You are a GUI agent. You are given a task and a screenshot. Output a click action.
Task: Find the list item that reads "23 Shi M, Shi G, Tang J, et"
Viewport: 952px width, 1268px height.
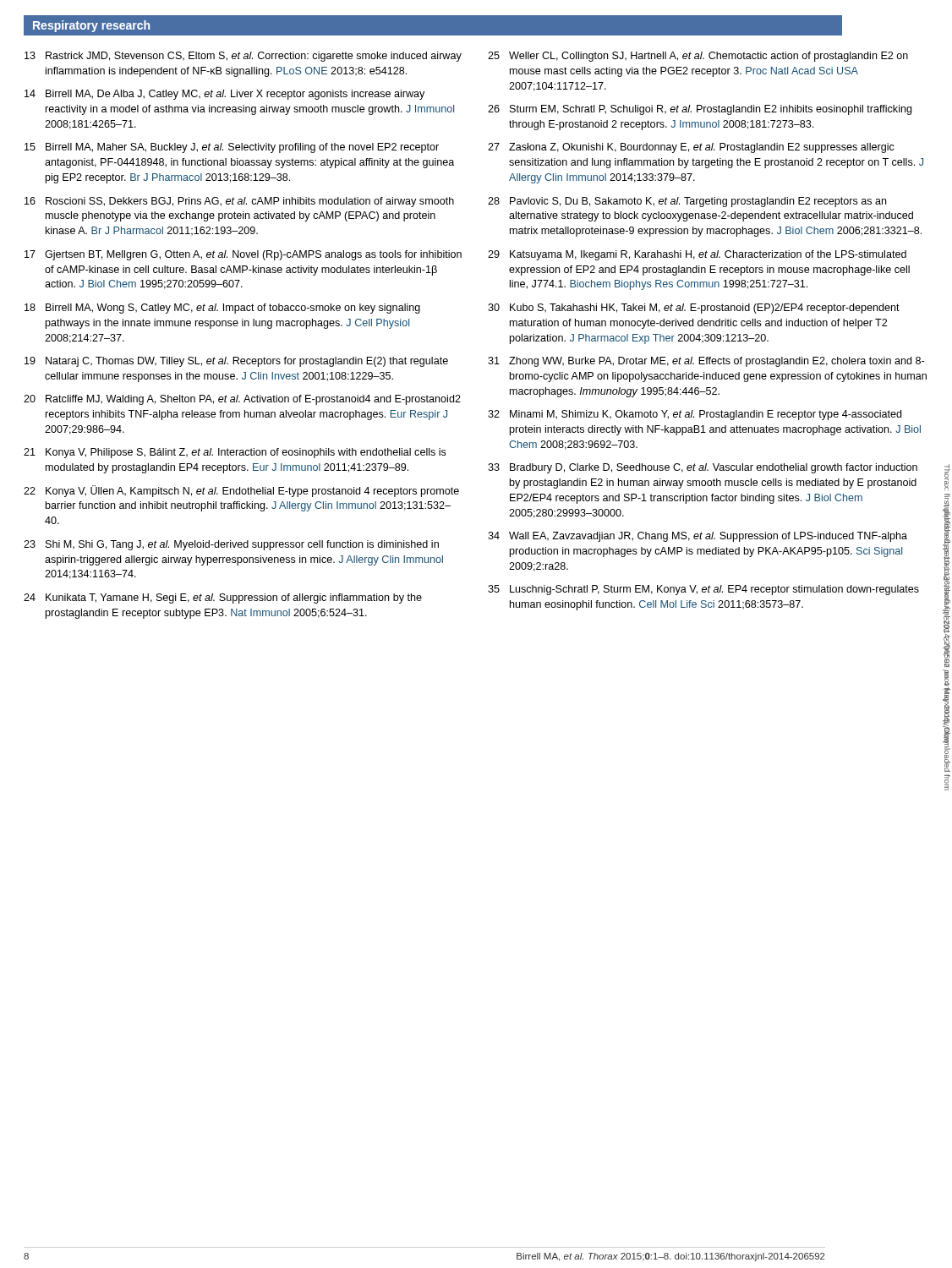244,560
